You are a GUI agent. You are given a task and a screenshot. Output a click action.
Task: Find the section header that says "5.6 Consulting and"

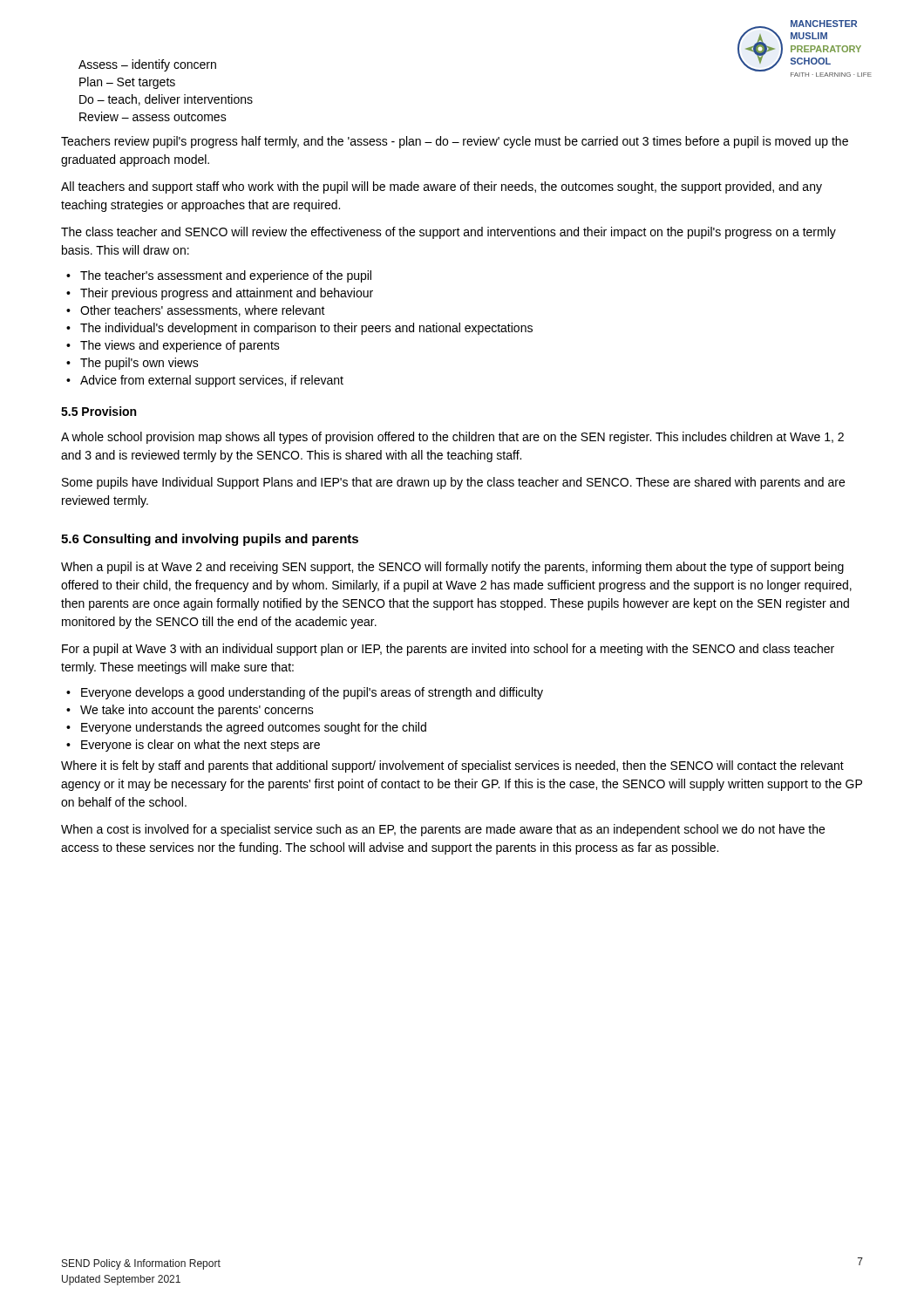(x=210, y=540)
